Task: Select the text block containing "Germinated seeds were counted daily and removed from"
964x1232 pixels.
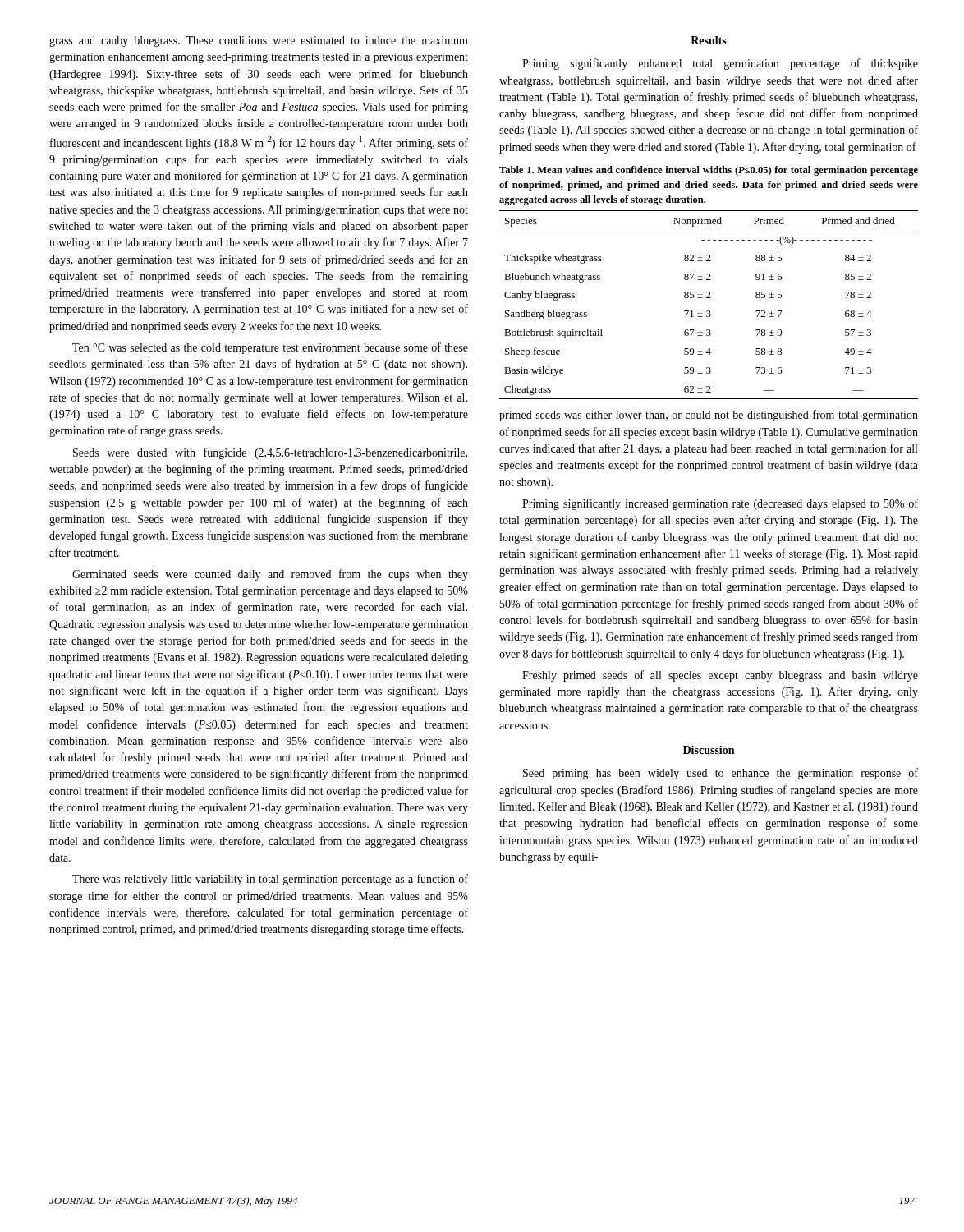Action: click(x=259, y=717)
